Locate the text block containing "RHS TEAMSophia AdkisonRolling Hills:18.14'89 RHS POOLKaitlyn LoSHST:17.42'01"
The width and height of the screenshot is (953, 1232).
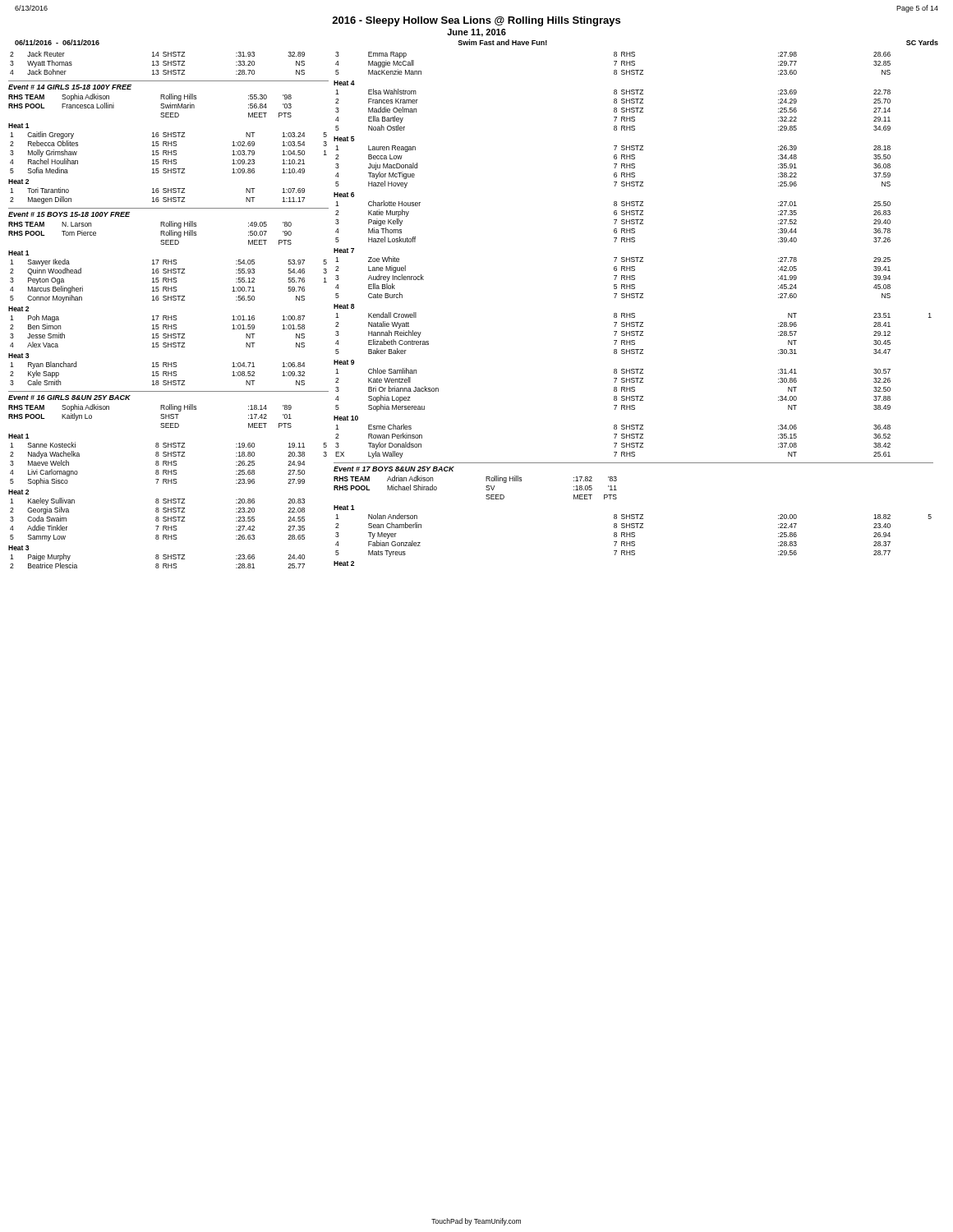coord(168,416)
